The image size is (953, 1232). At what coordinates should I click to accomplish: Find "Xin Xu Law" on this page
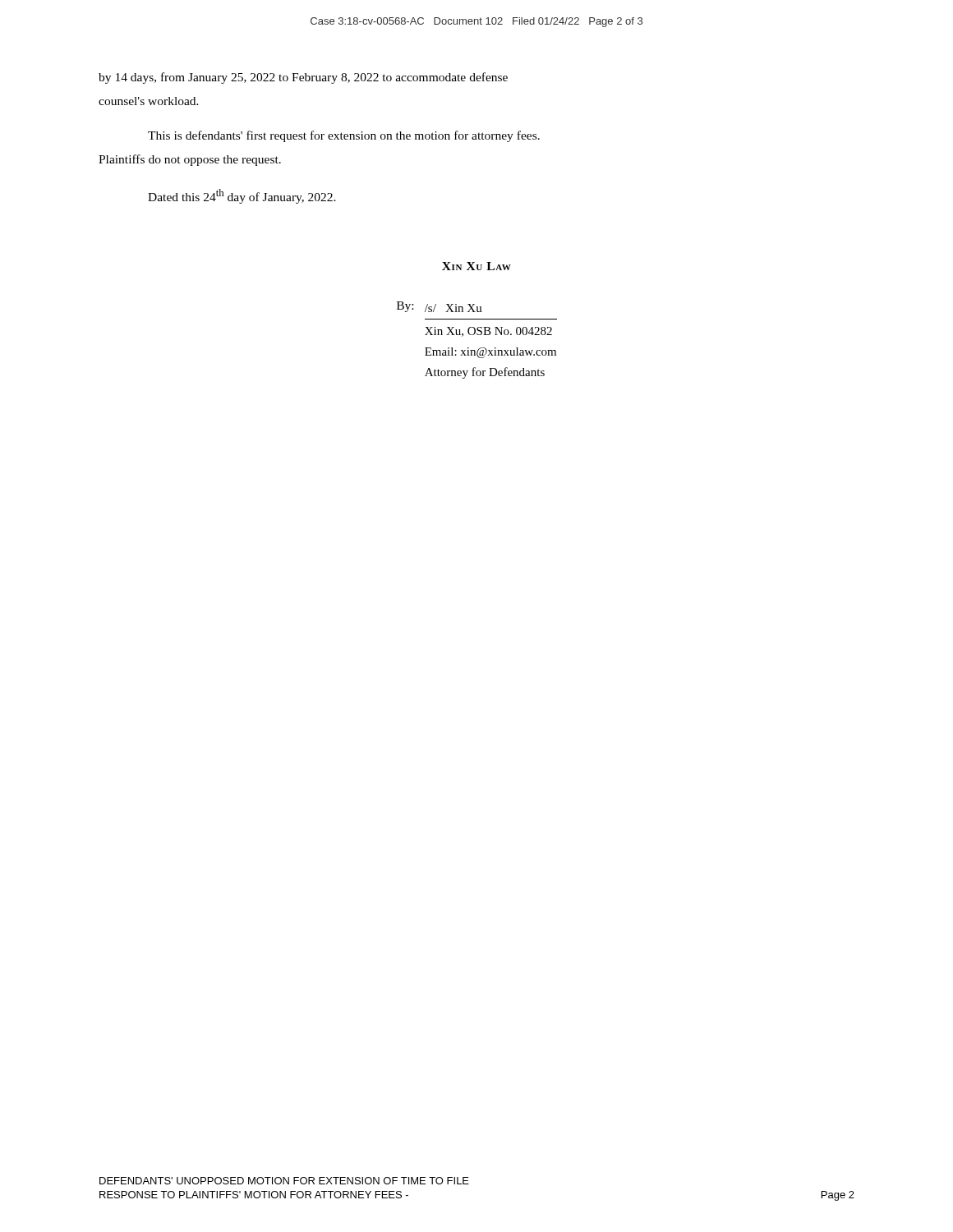pyautogui.click(x=476, y=265)
